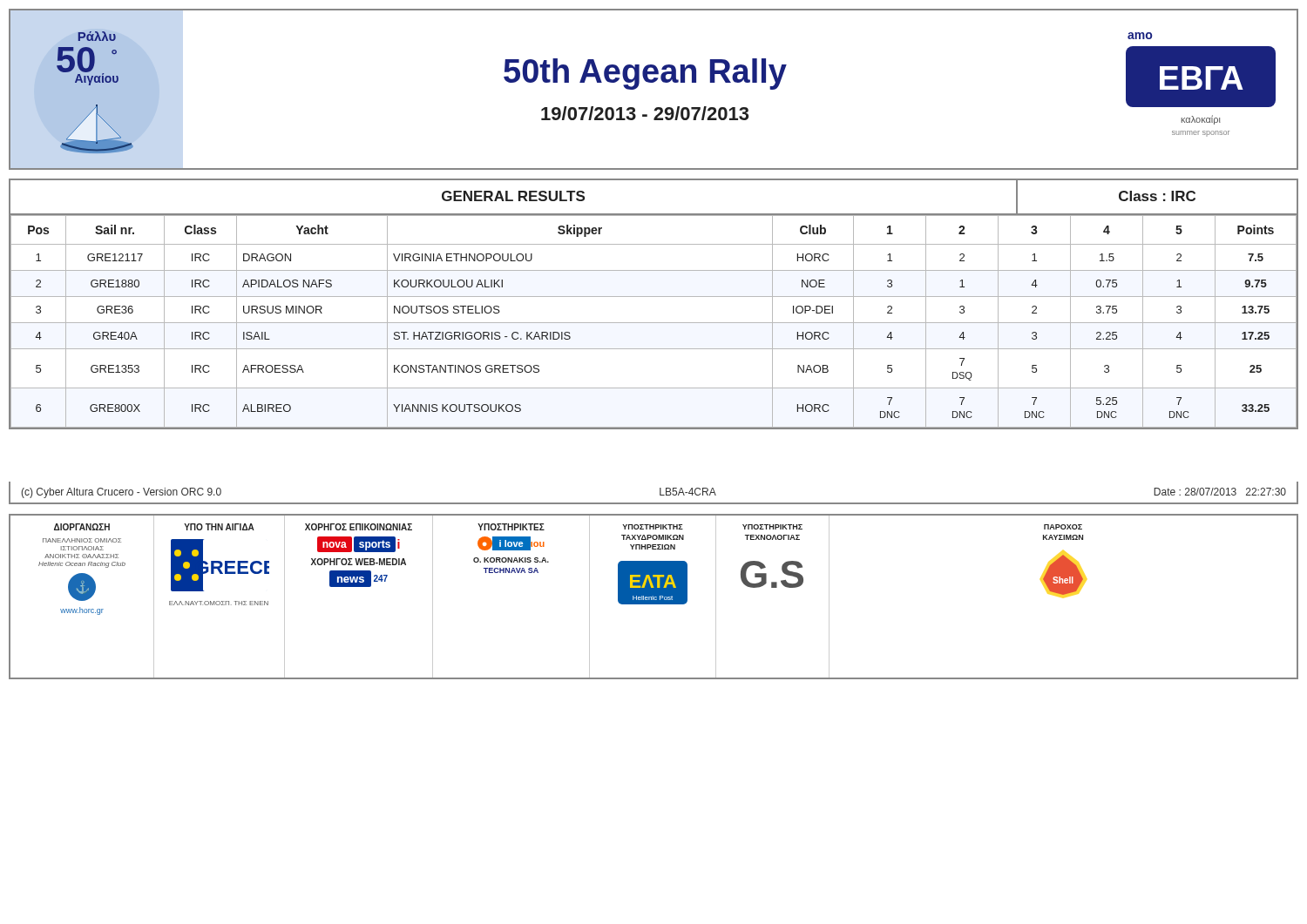Locate the title containing "50th Aegean Rally 19/07/2013 - 29/07/2013"
This screenshot has width=1307, height=924.
645,89
